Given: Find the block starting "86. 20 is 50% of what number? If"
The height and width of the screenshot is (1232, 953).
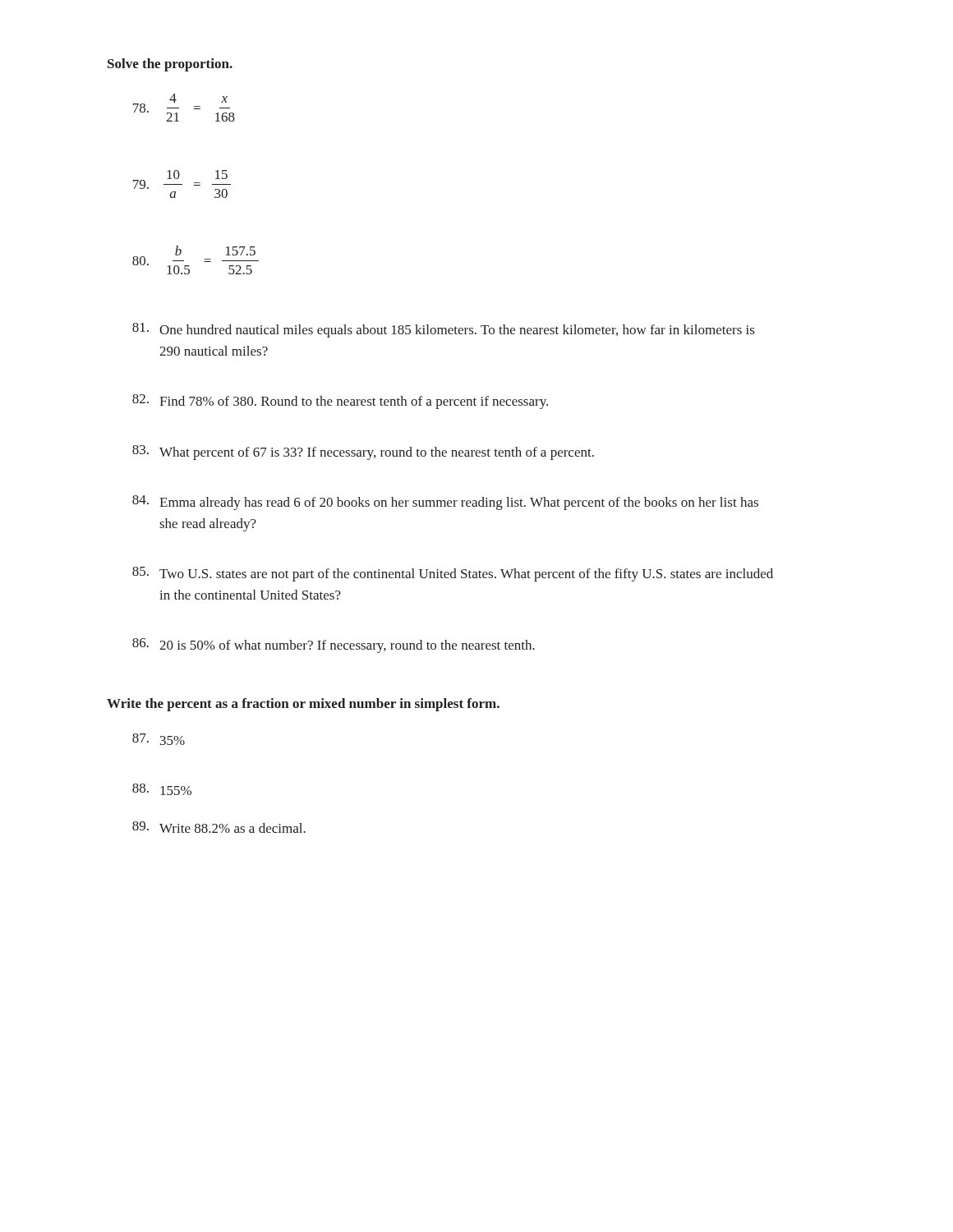Looking at the screenshot, I should pos(476,645).
